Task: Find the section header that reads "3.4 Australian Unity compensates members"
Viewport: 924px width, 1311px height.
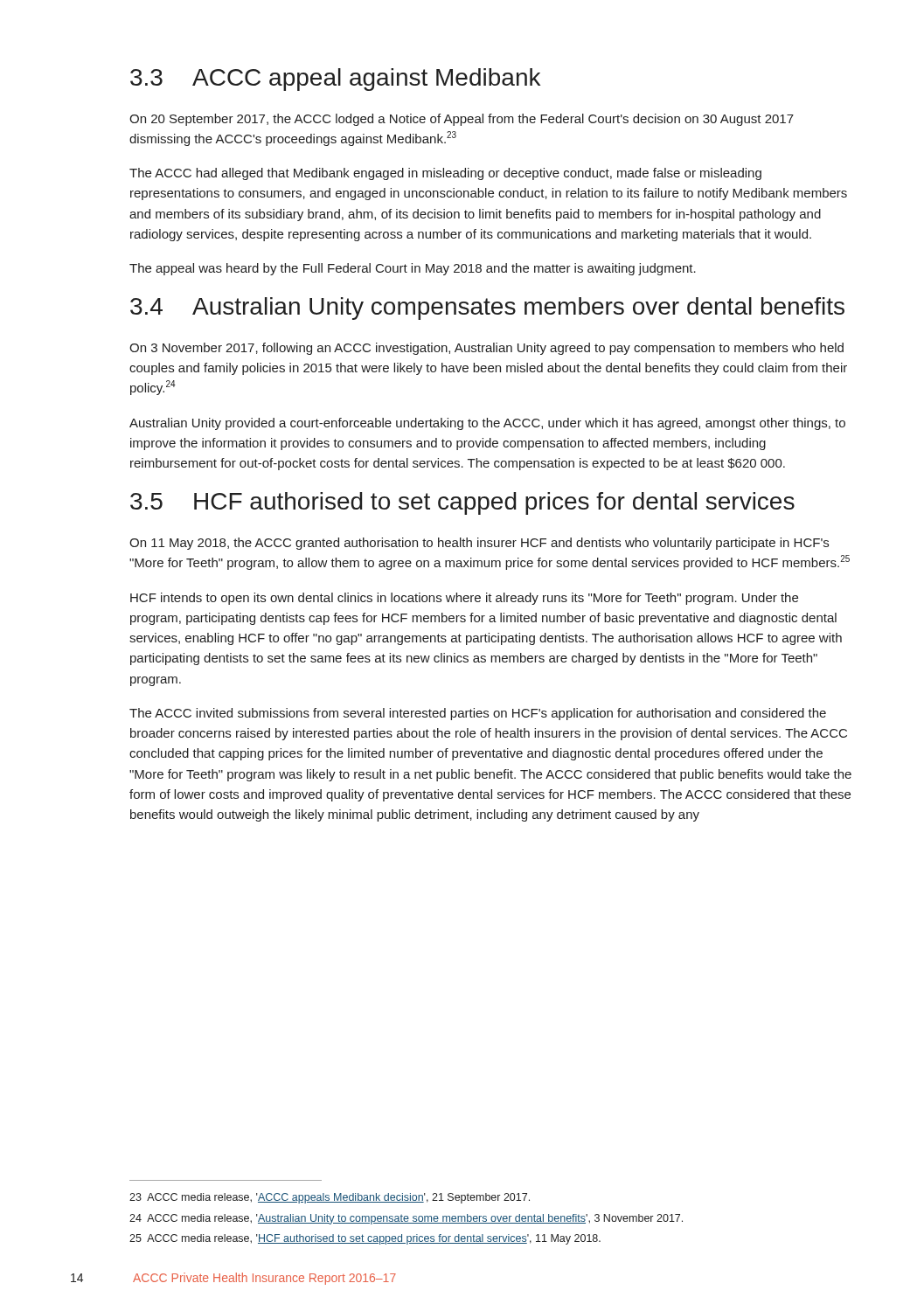Action: coord(492,307)
